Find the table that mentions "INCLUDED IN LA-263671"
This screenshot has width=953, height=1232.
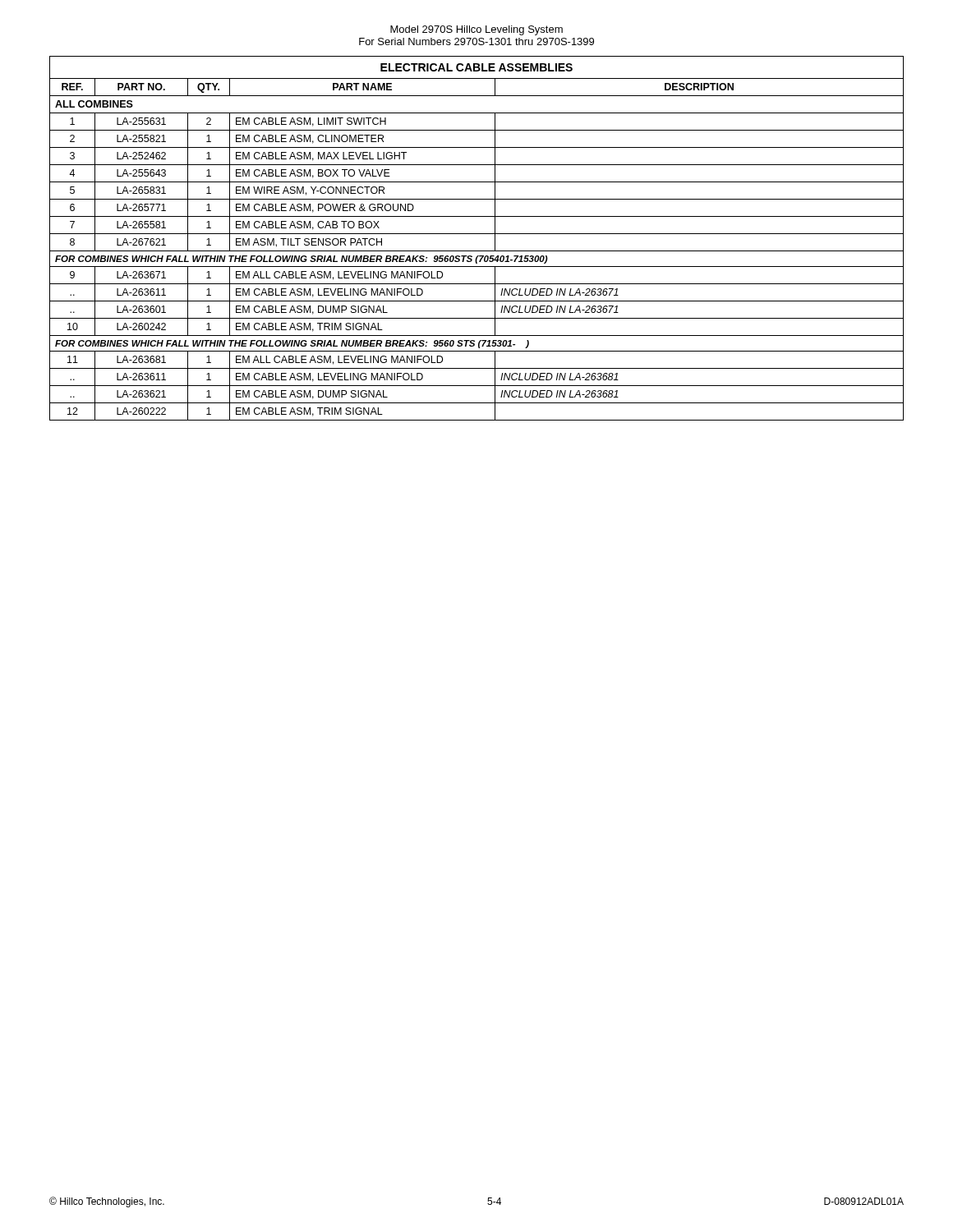point(476,238)
